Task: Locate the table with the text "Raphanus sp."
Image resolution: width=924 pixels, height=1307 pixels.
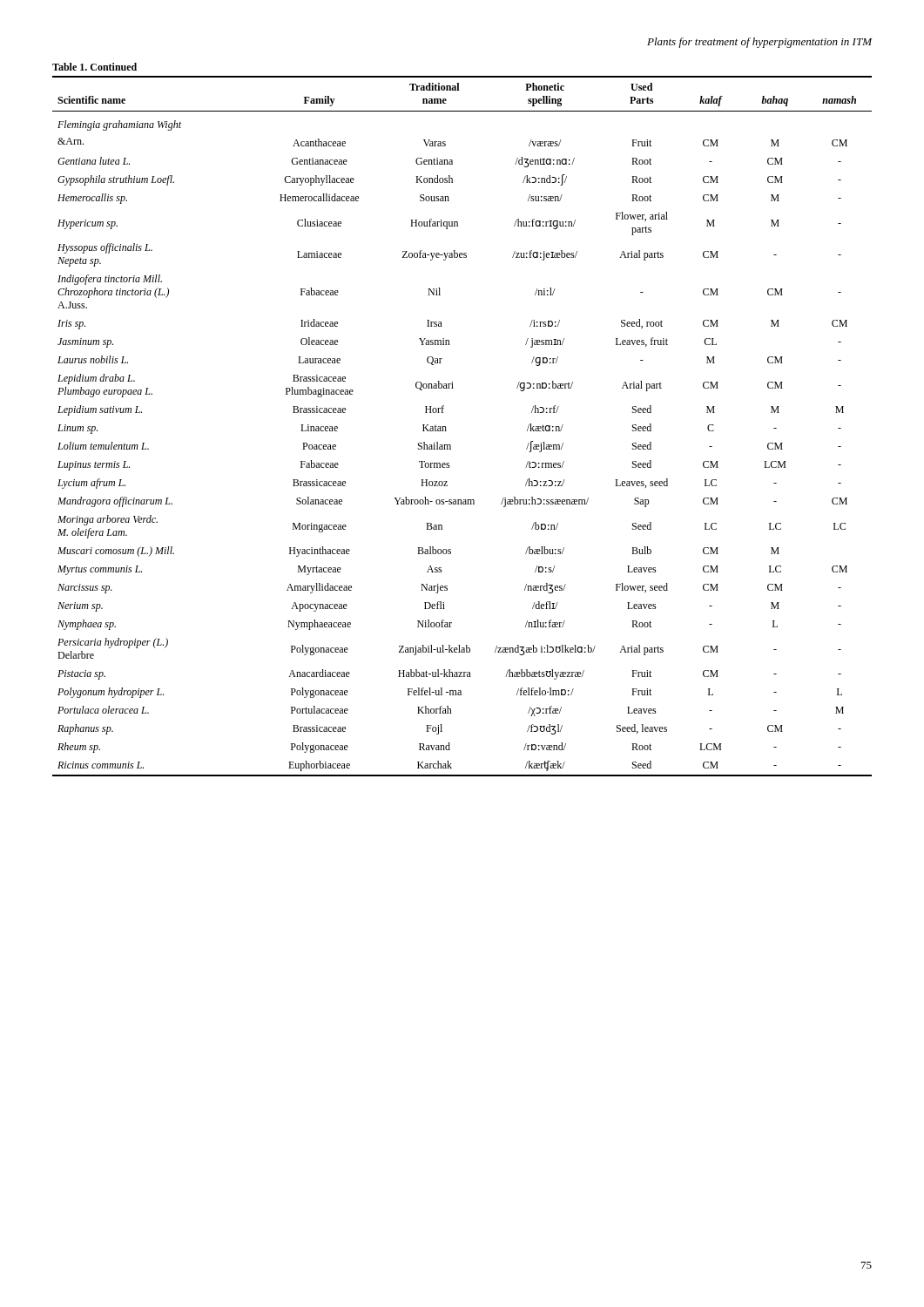Action: pos(462,426)
